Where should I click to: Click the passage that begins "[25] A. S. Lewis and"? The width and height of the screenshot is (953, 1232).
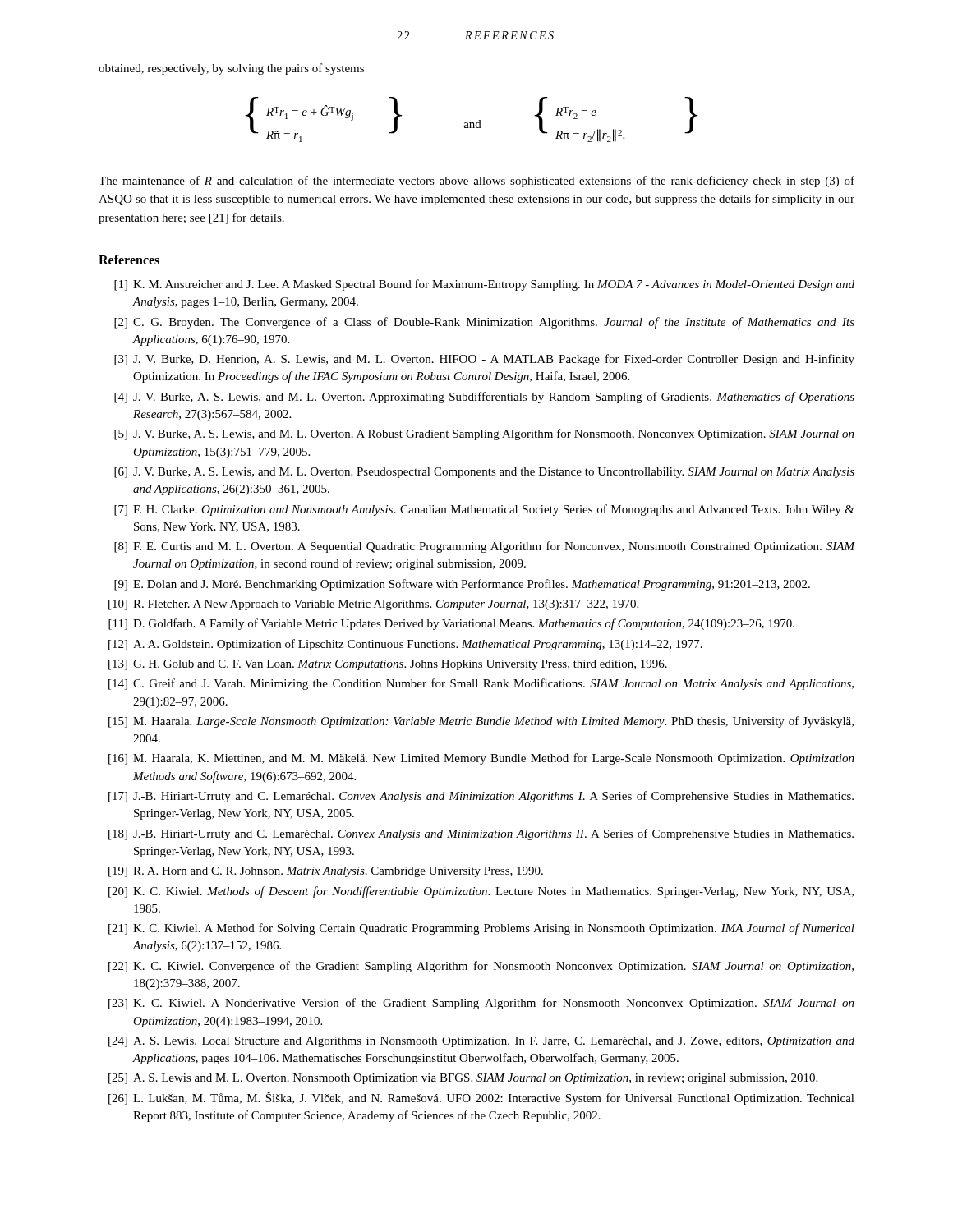[476, 1078]
